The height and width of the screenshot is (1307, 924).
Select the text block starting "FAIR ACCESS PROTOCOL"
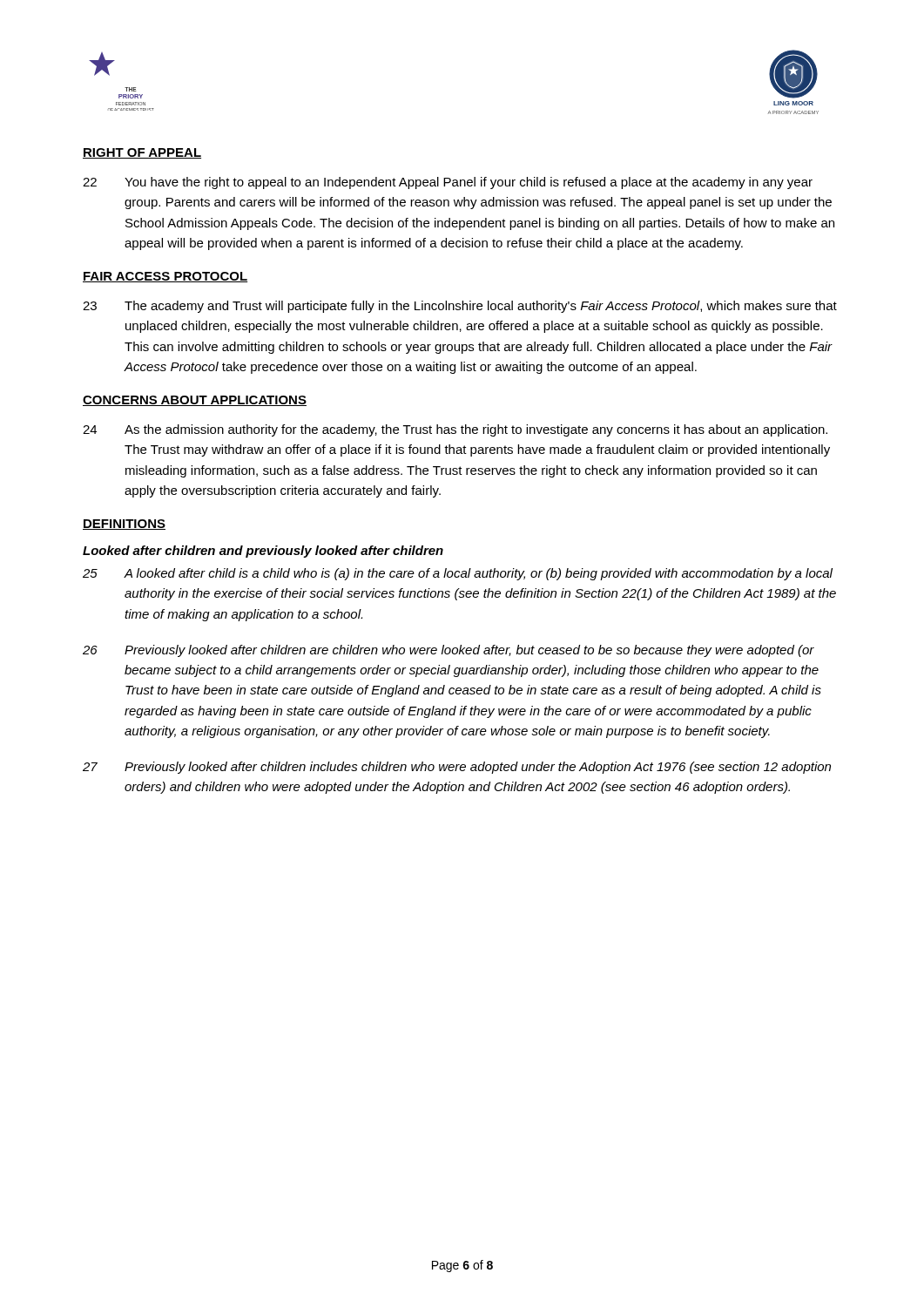click(165, 276)
